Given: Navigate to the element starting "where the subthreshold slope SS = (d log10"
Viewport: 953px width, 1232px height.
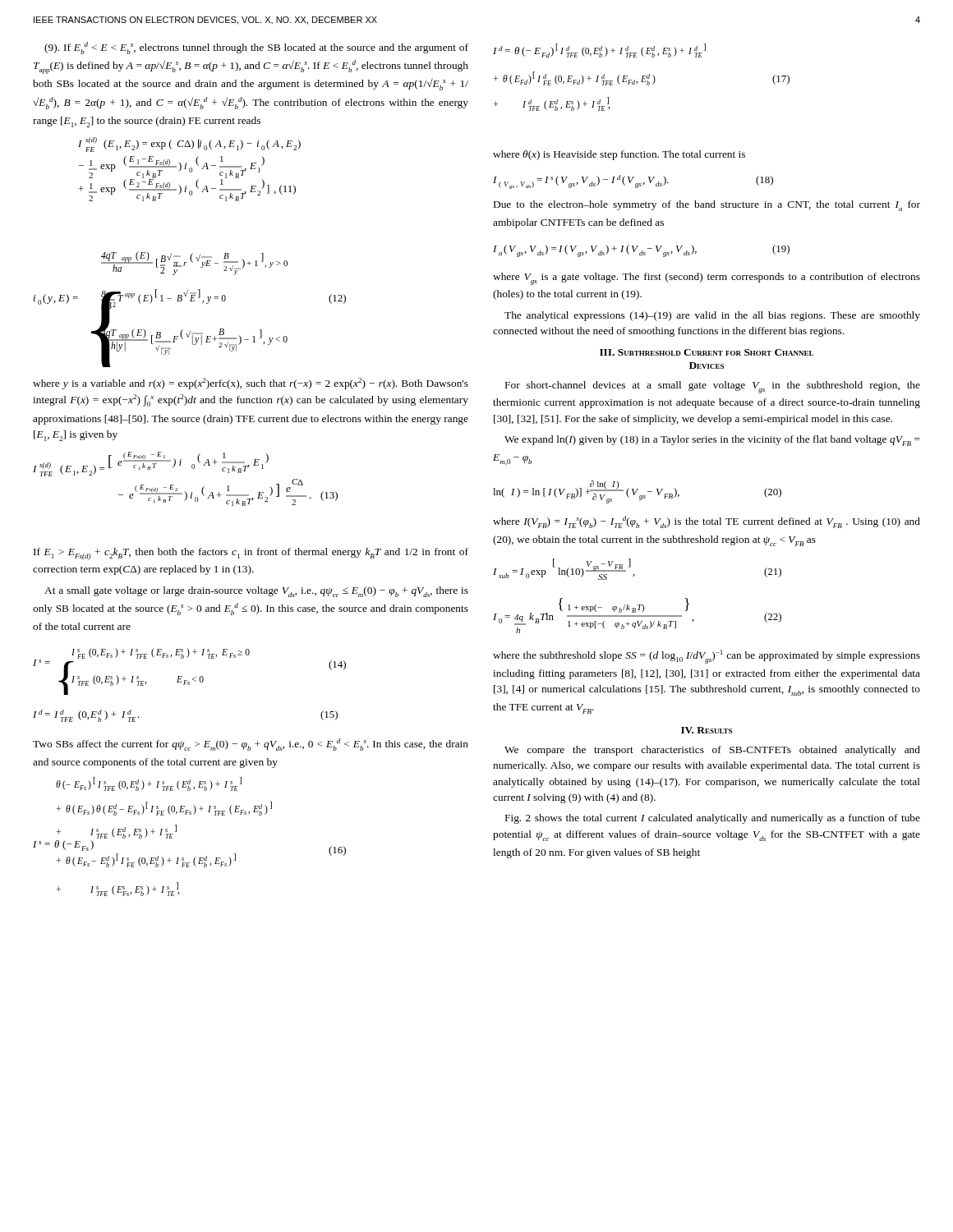Looking at the screenshot, I should (x=707, y=682).
